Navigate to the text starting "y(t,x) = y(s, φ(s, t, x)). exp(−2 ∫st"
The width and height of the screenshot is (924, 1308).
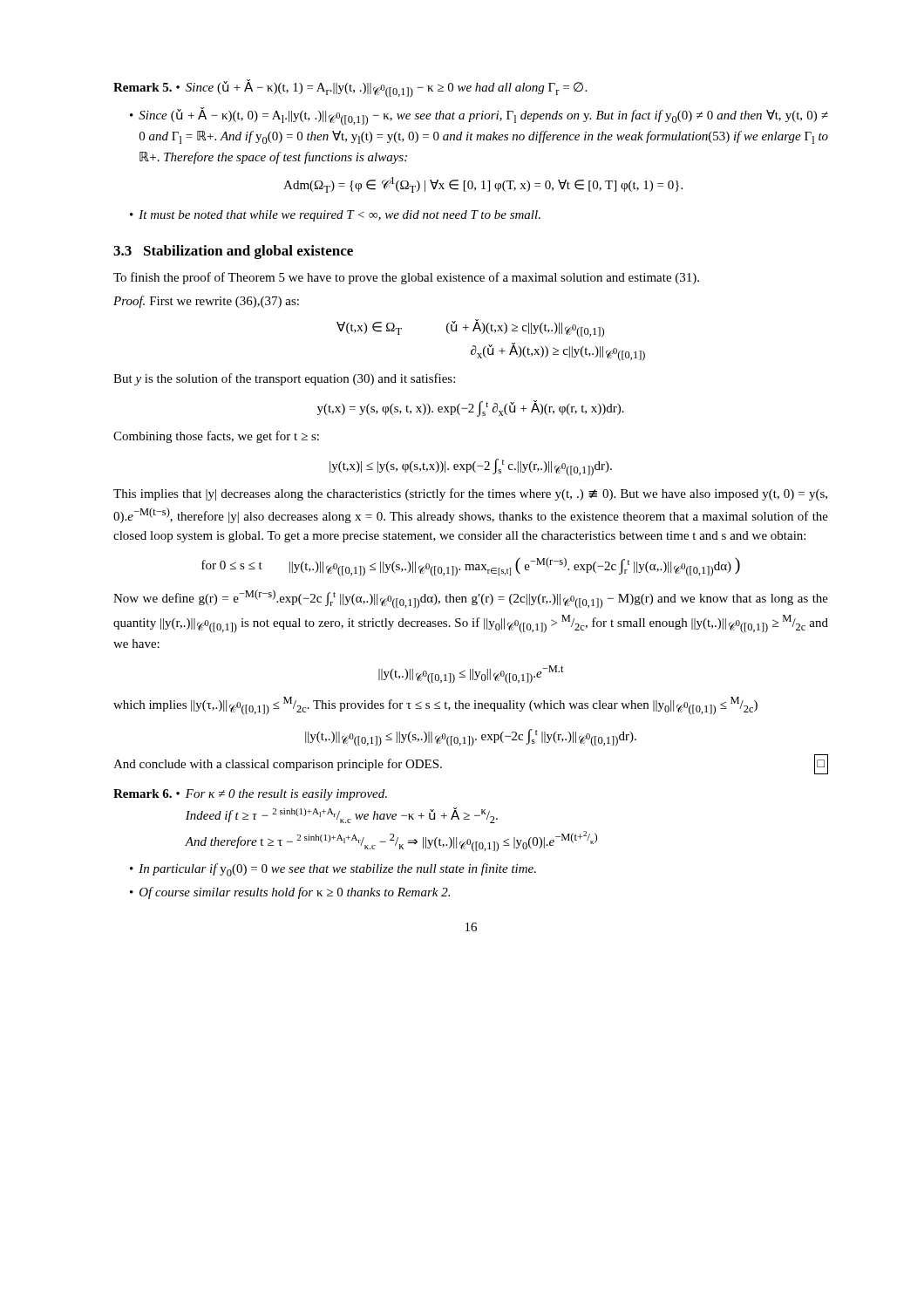click(471, 409)
